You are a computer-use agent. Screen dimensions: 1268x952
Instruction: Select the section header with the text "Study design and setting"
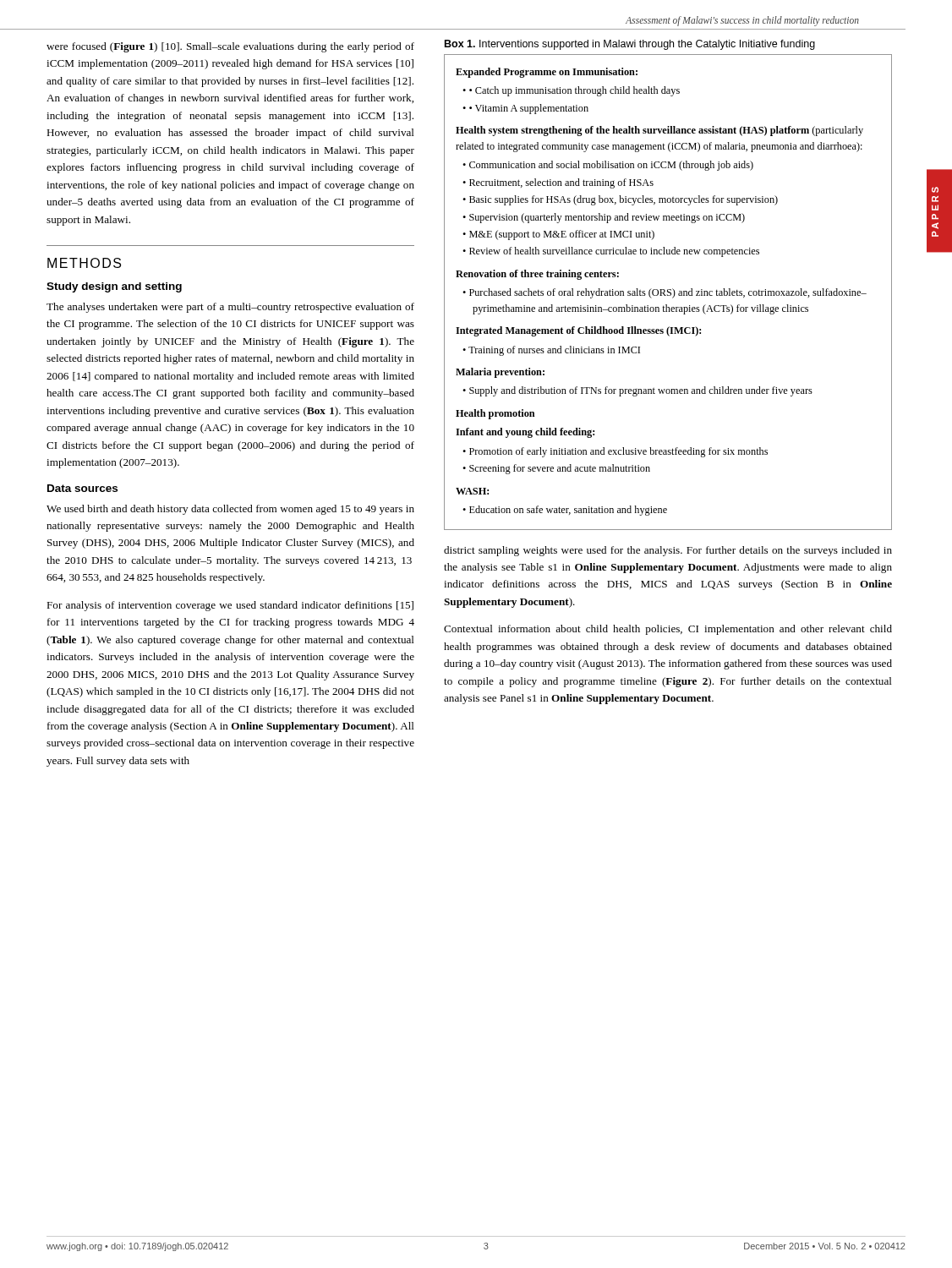(x=114, y=286)
